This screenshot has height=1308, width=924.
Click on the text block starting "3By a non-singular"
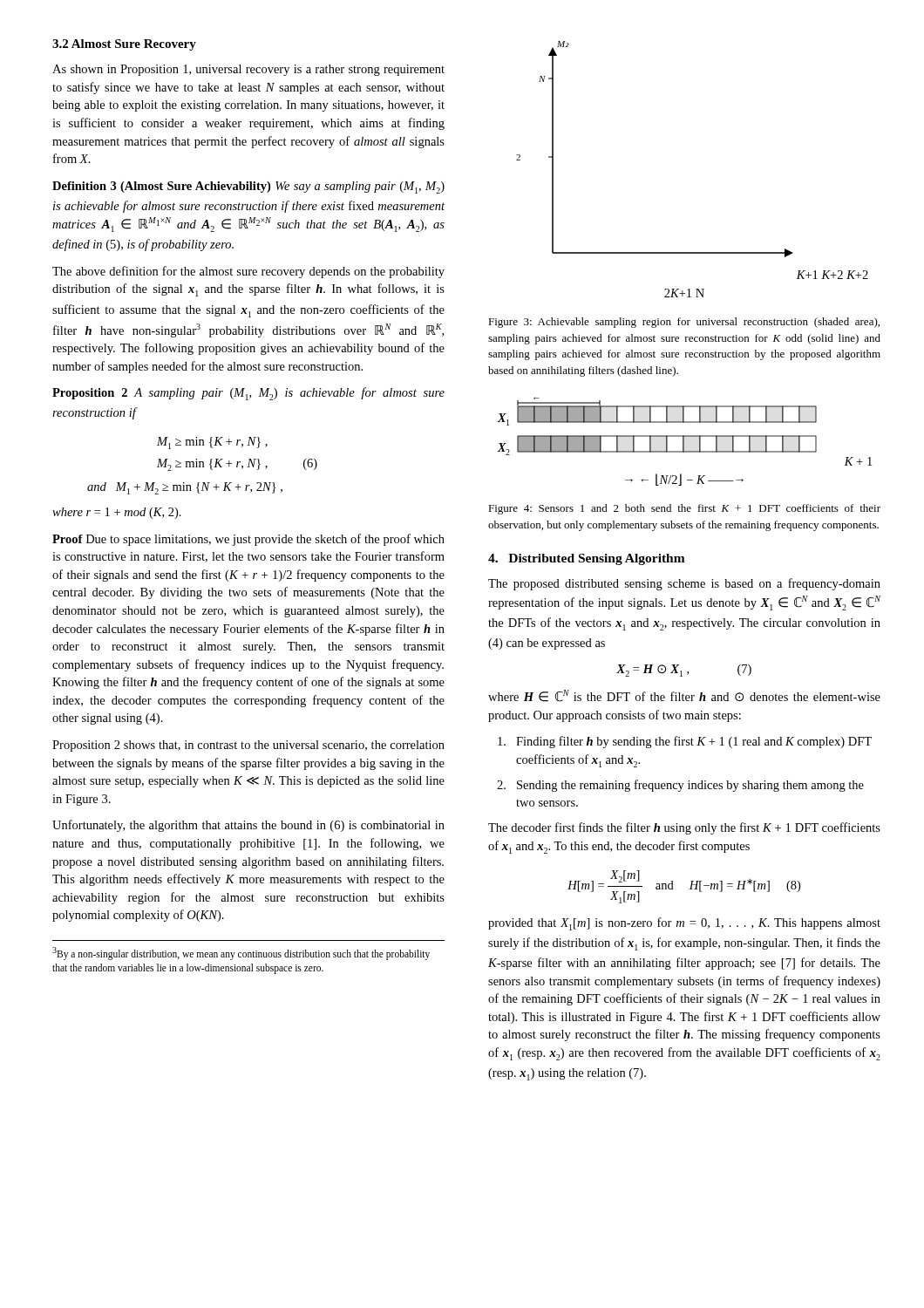[x=241, y=959]
